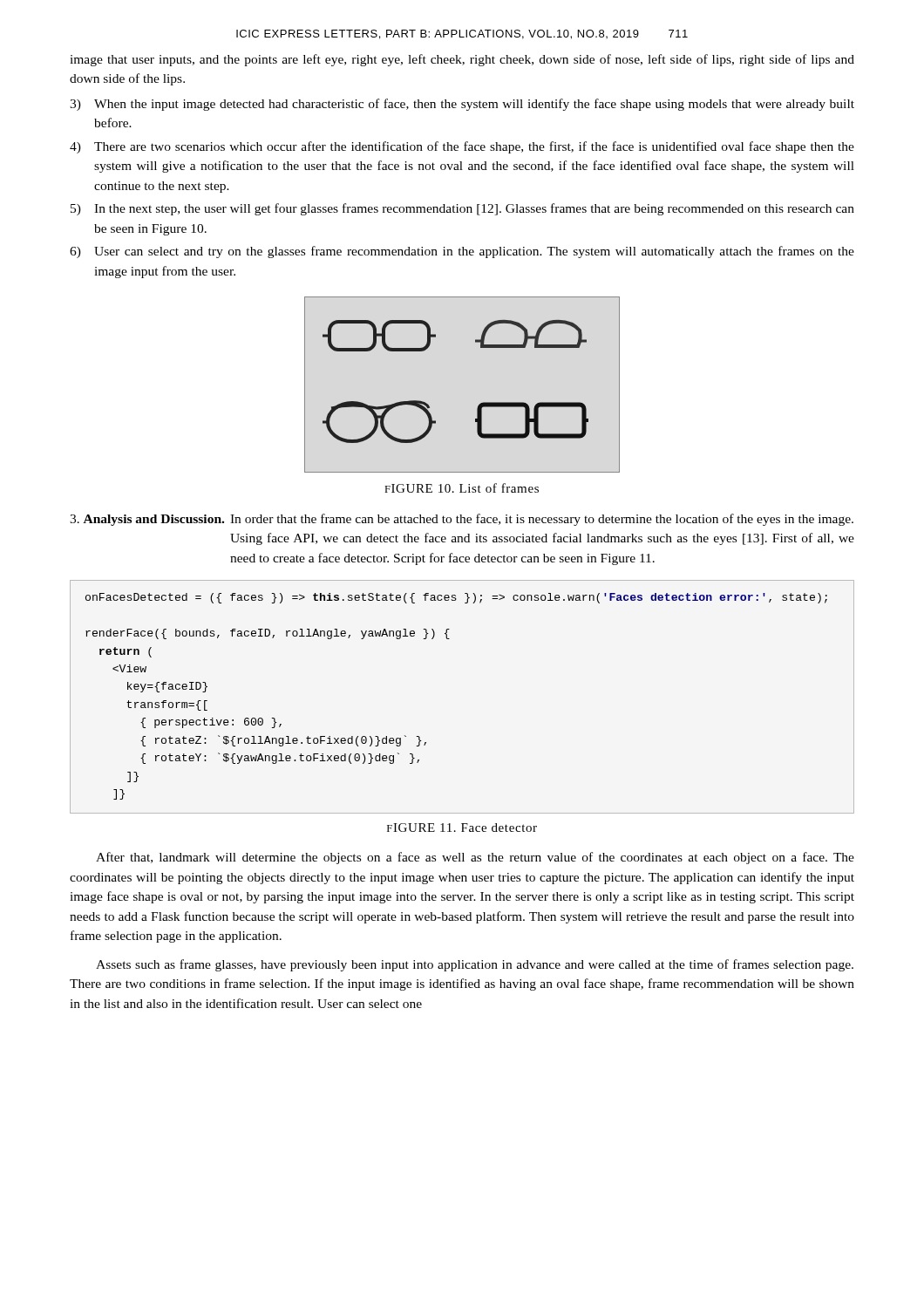Find the list item that reads "5) In the next step, the user will"

(462, 219)
